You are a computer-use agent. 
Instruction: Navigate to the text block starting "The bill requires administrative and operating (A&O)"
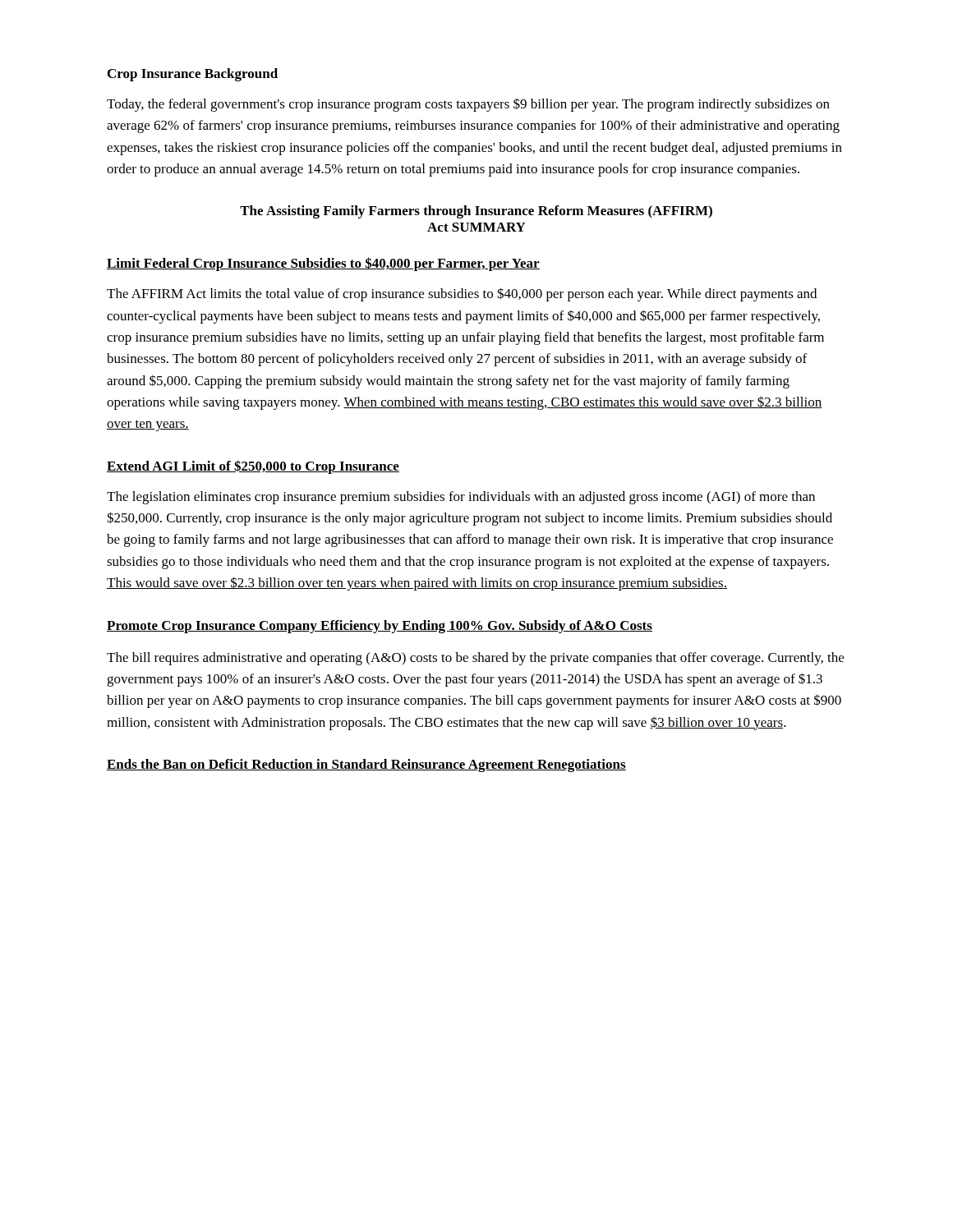[476, 690]
